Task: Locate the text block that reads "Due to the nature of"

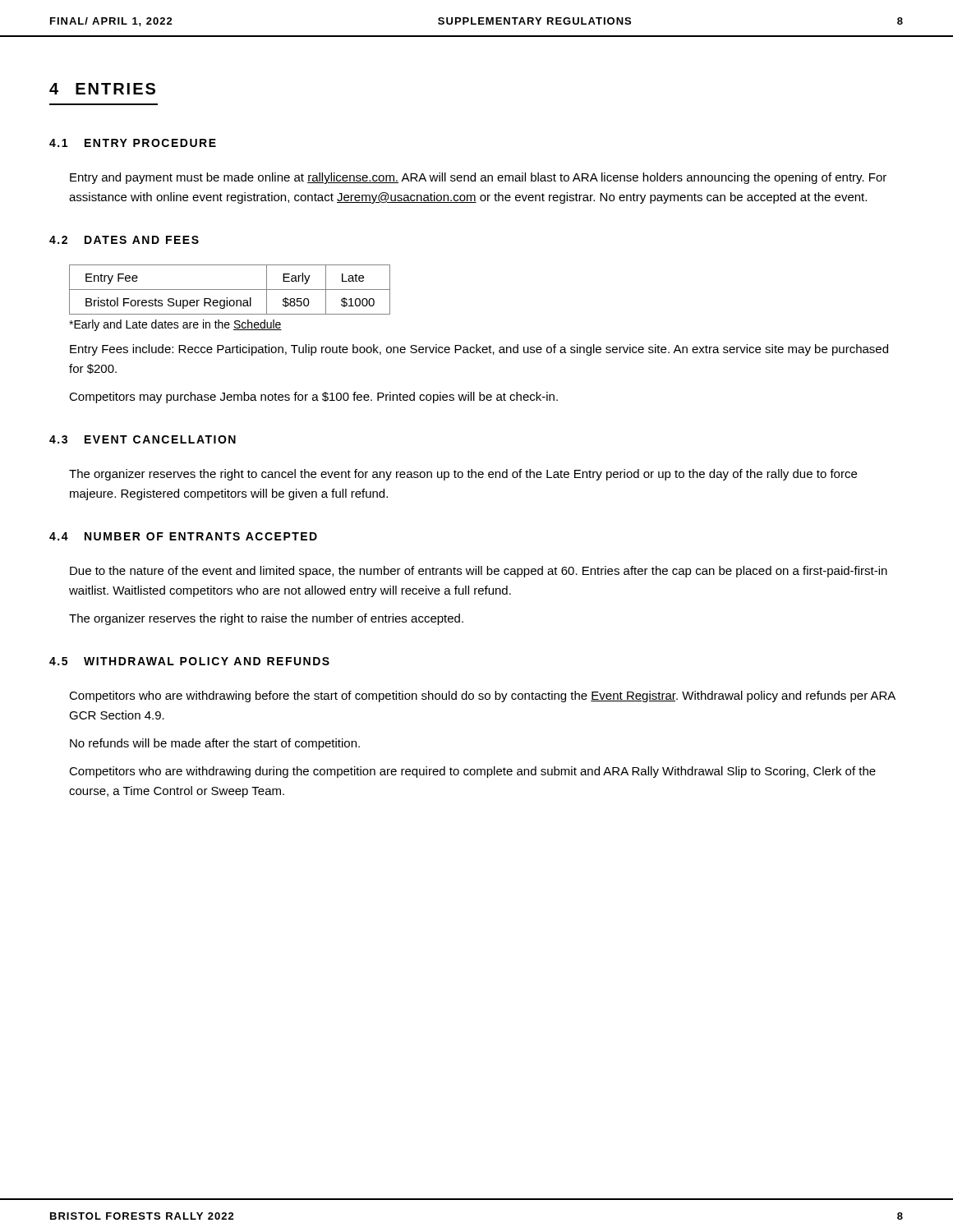Action: click(x=478, y=580)
